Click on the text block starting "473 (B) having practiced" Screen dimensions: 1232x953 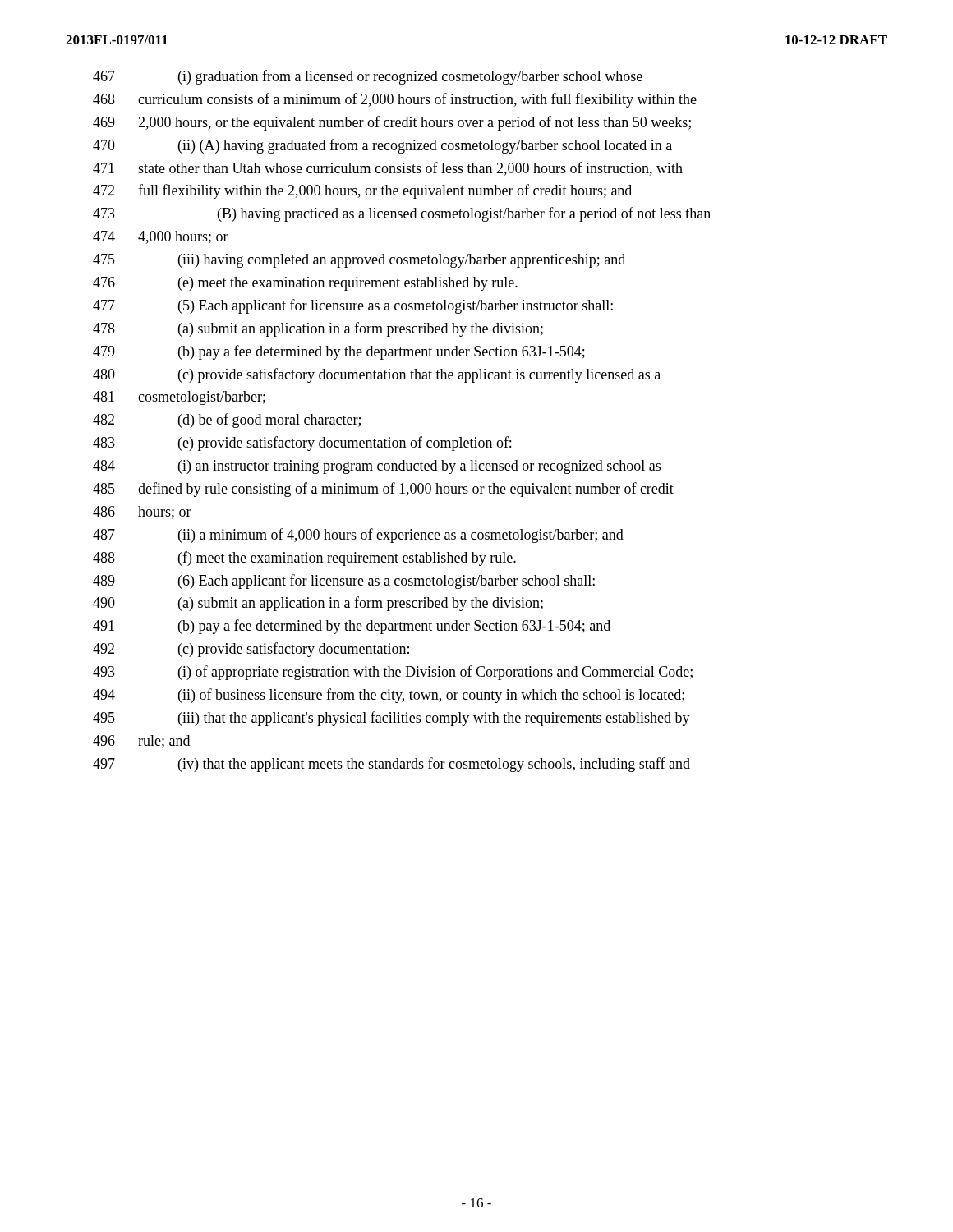(x=476, y=215)
